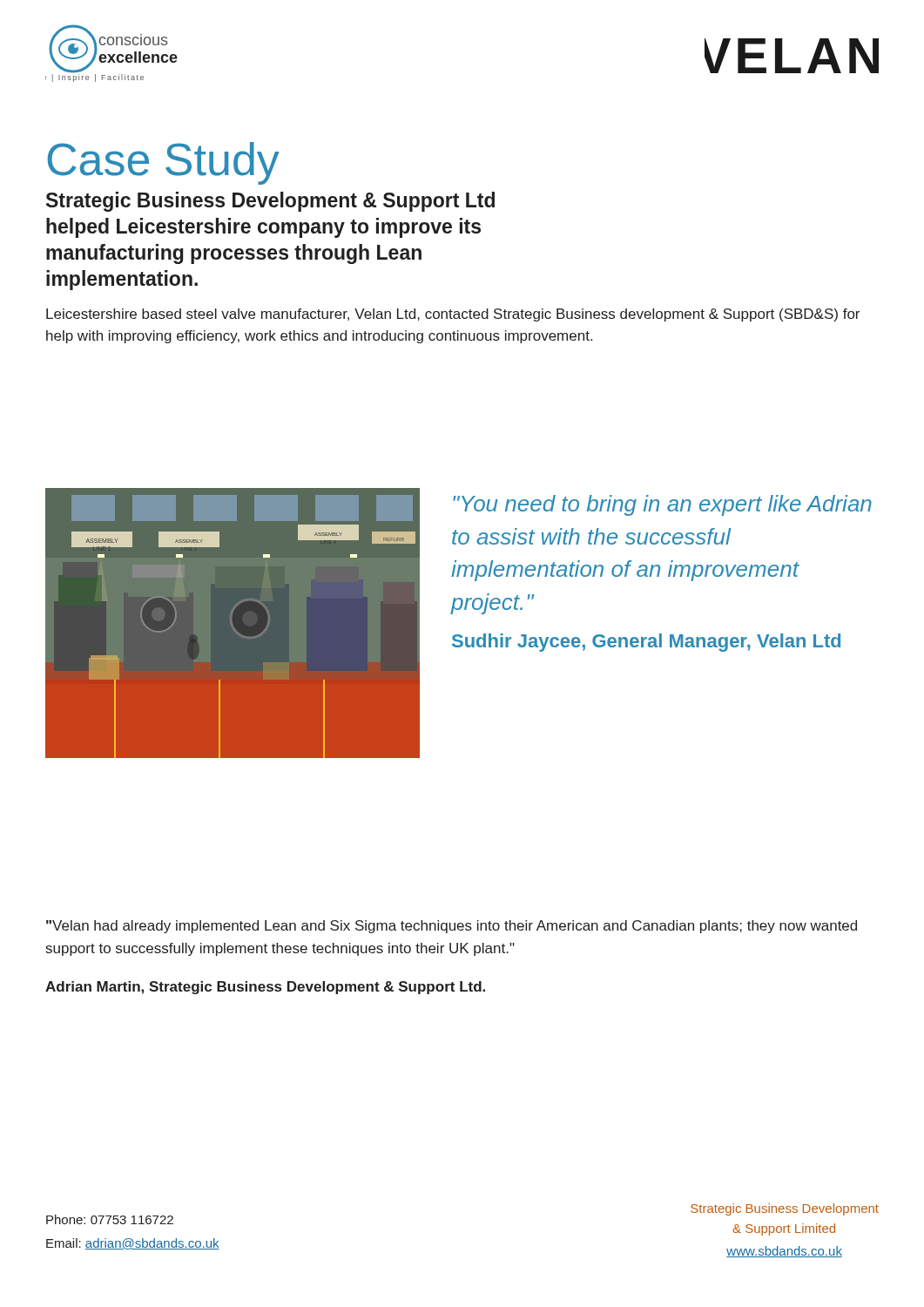Locate the section header containing "Strategic Business Development &"

(x=462, y=240)
